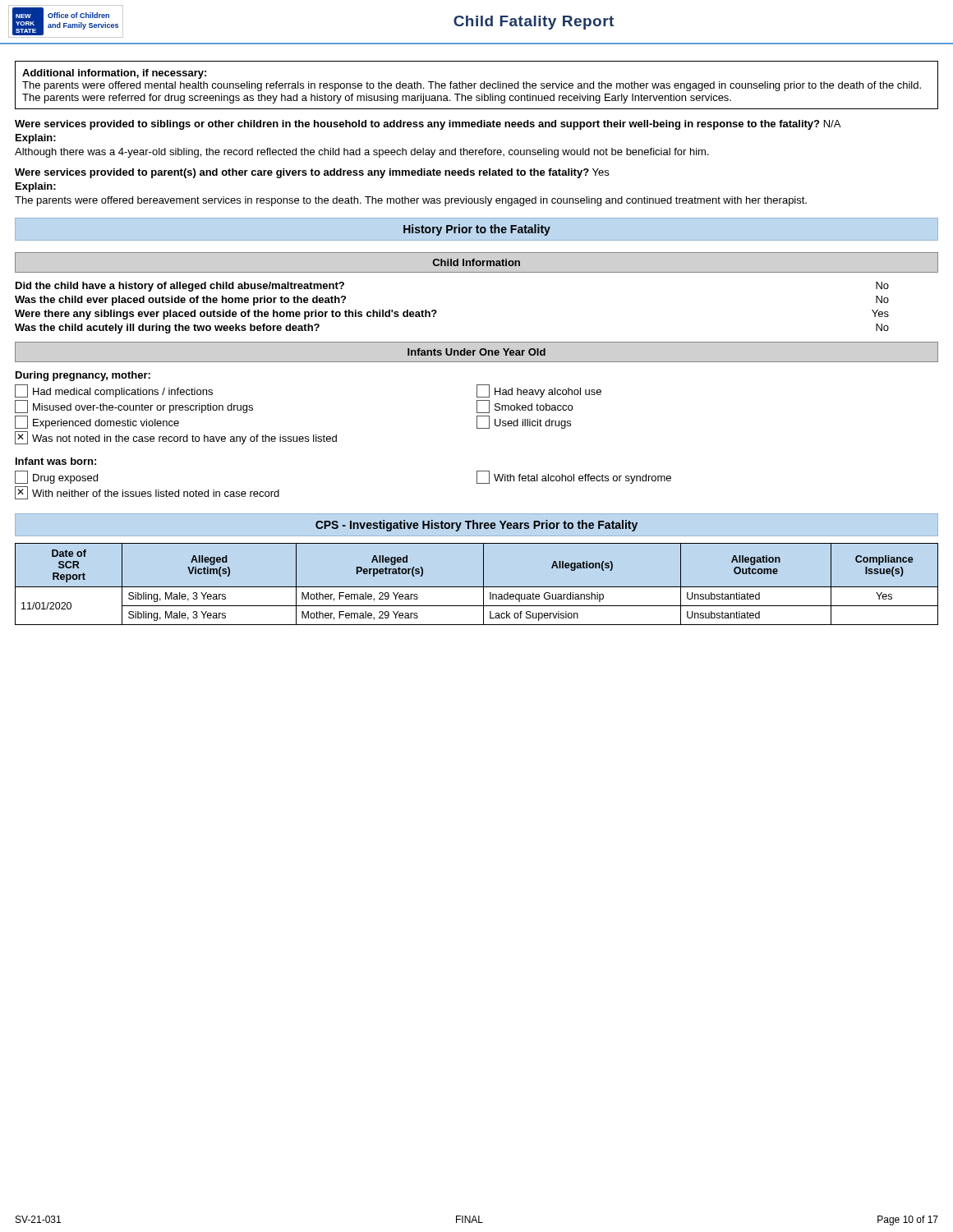The height and width of the screenshot is (1232, 953).
Task: Select the block starting "Did the child have a history of alleged"
Action: pyautogui.click(x=180, y=286)
